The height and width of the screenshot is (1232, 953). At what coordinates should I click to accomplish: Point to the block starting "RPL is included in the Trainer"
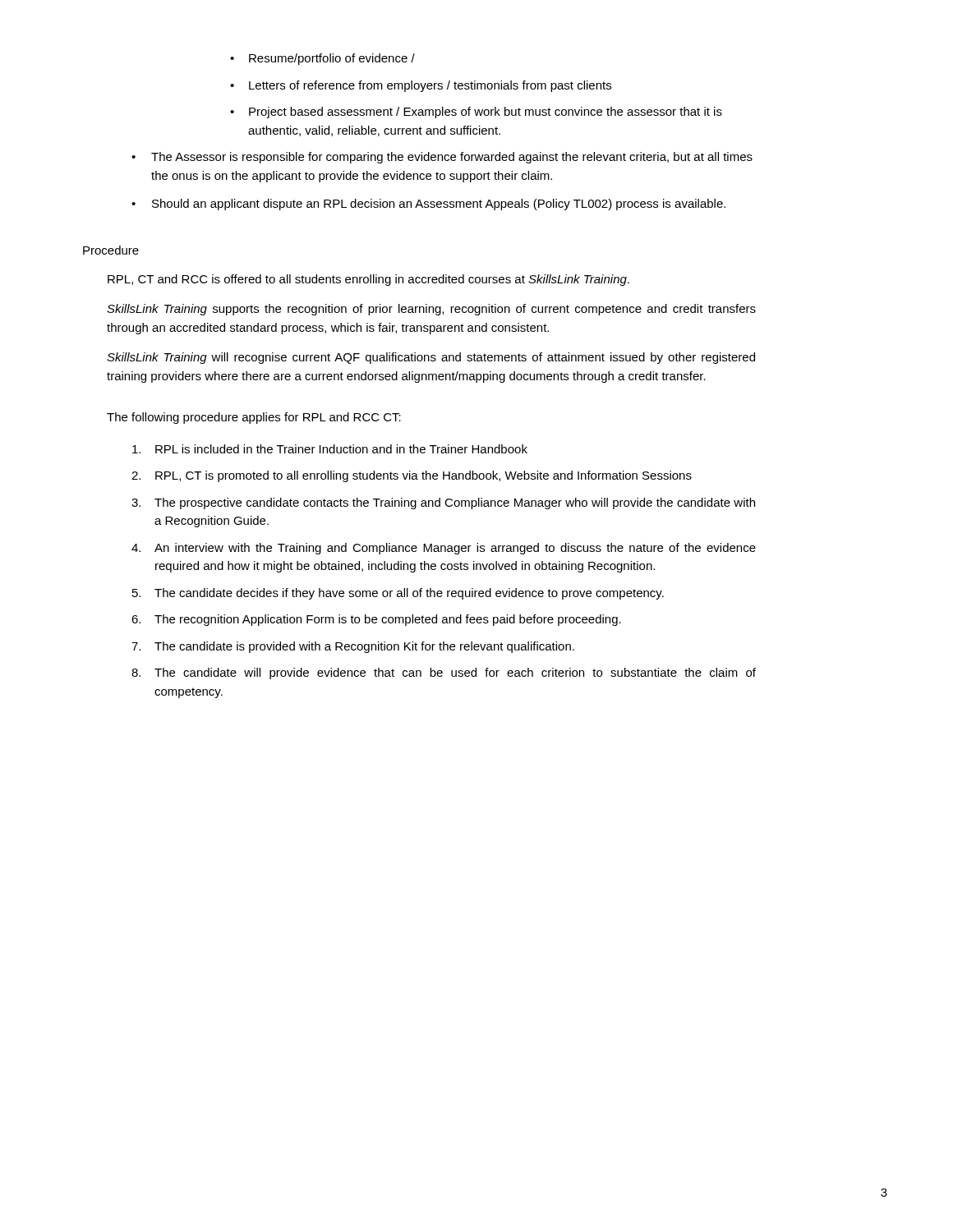(x=444, y=449)
